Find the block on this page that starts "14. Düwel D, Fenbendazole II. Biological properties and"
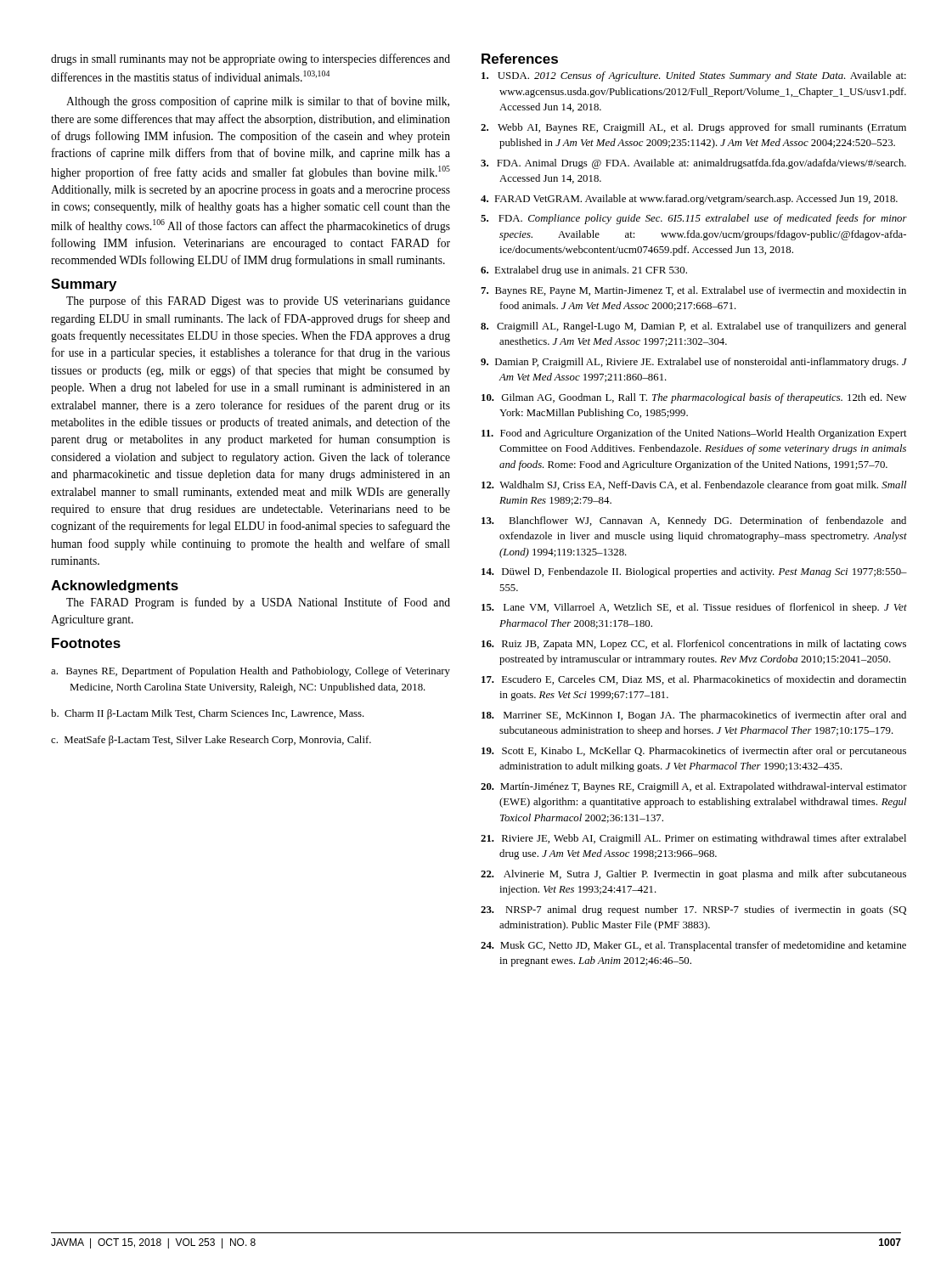The width and height of the screenshot is (952, 1274). 694,580
